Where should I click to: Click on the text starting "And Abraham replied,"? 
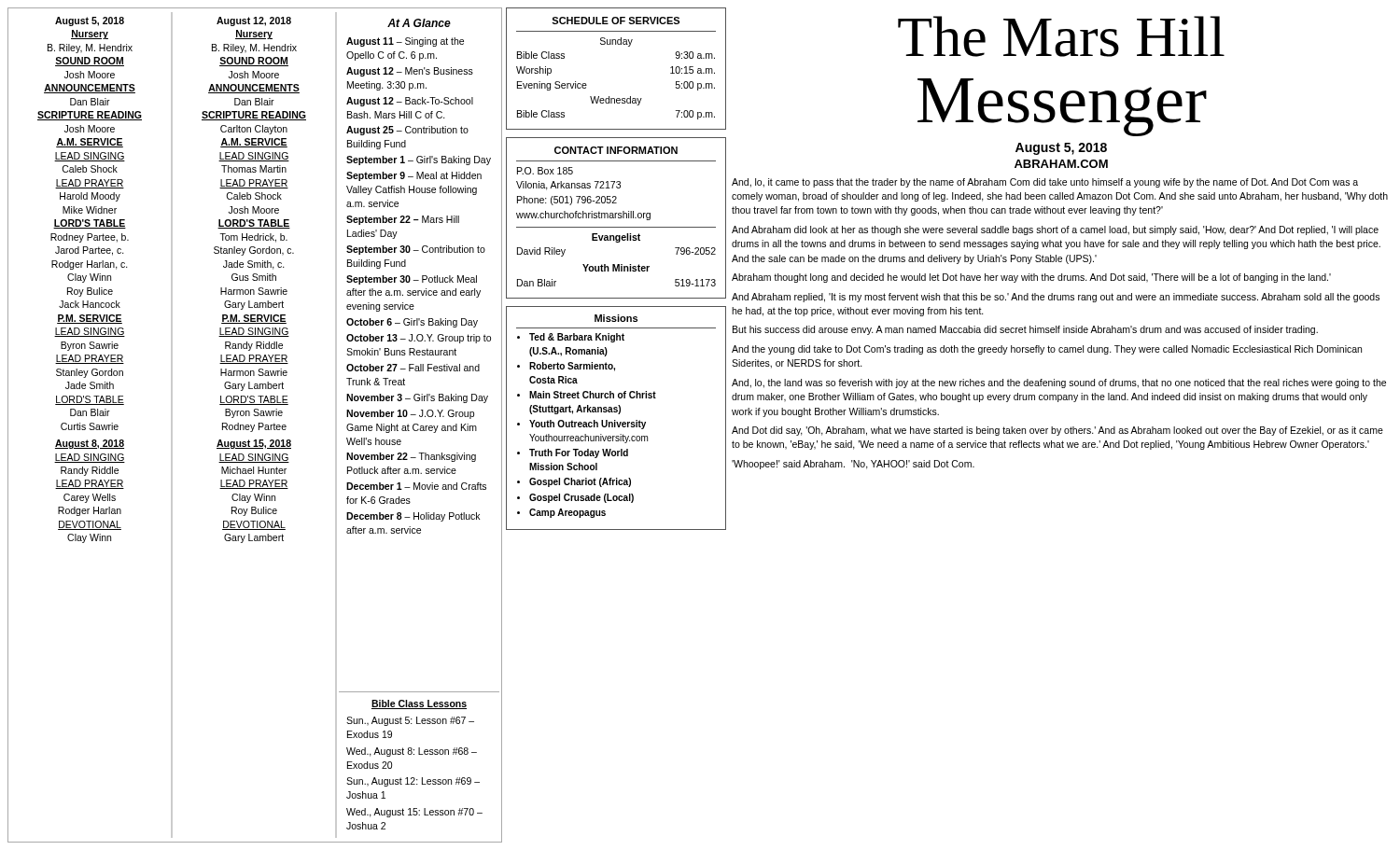tap(1056, 303)
